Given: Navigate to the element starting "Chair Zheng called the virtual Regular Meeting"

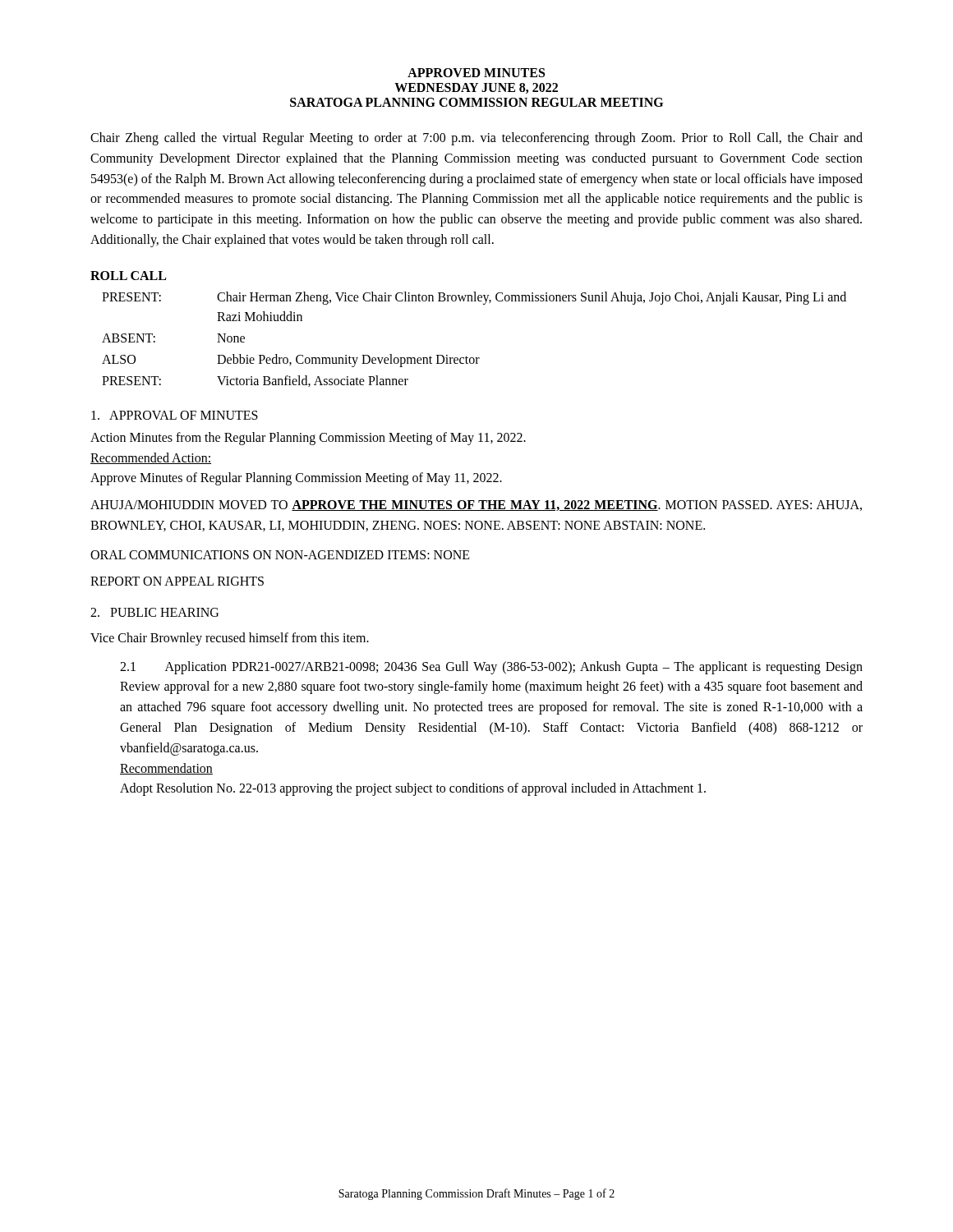Looking at the screenshot, I should (476, 188).
